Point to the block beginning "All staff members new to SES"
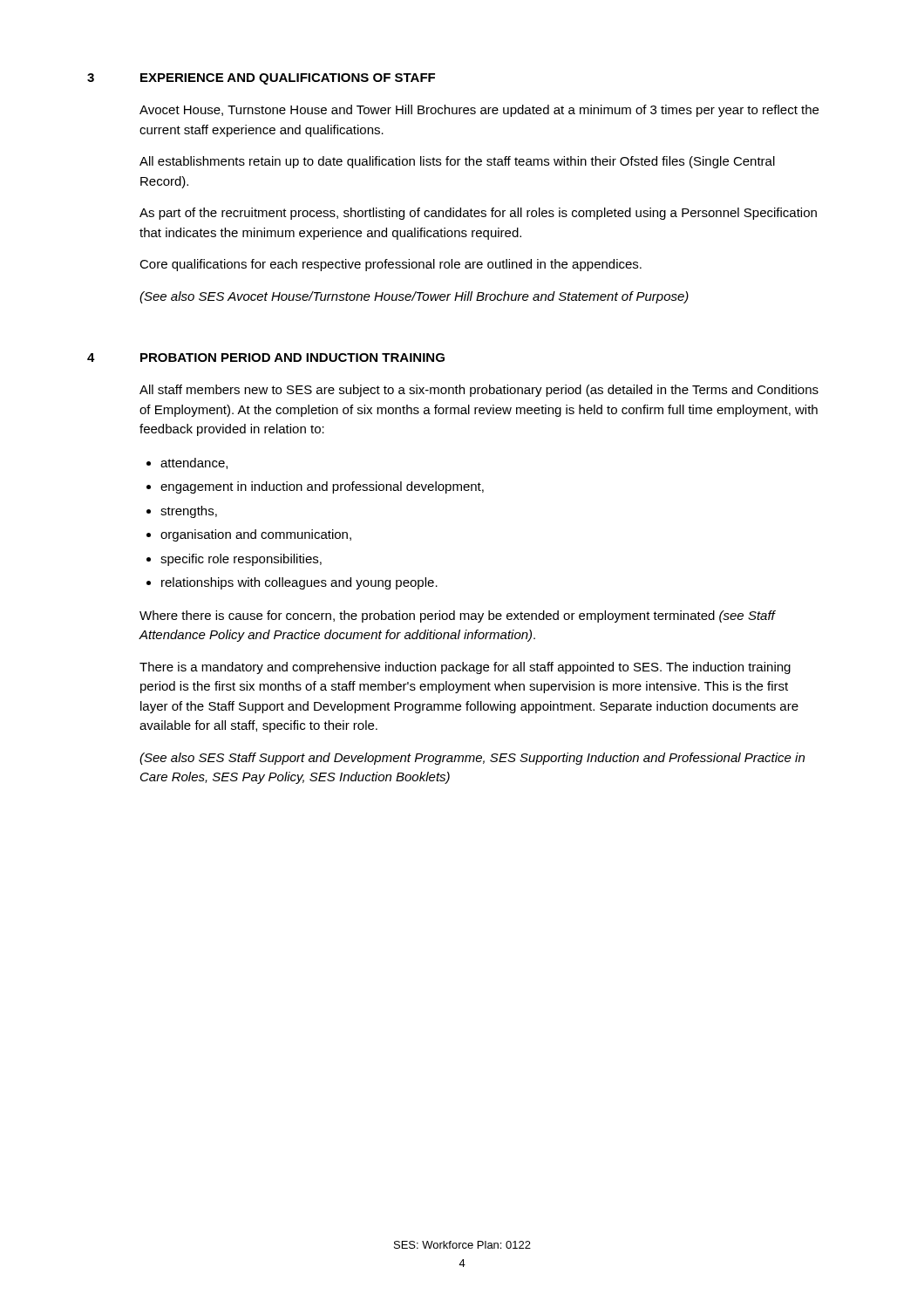This screenshot has width=924, height=1308. pyautogui.click(x=479, y=409)
